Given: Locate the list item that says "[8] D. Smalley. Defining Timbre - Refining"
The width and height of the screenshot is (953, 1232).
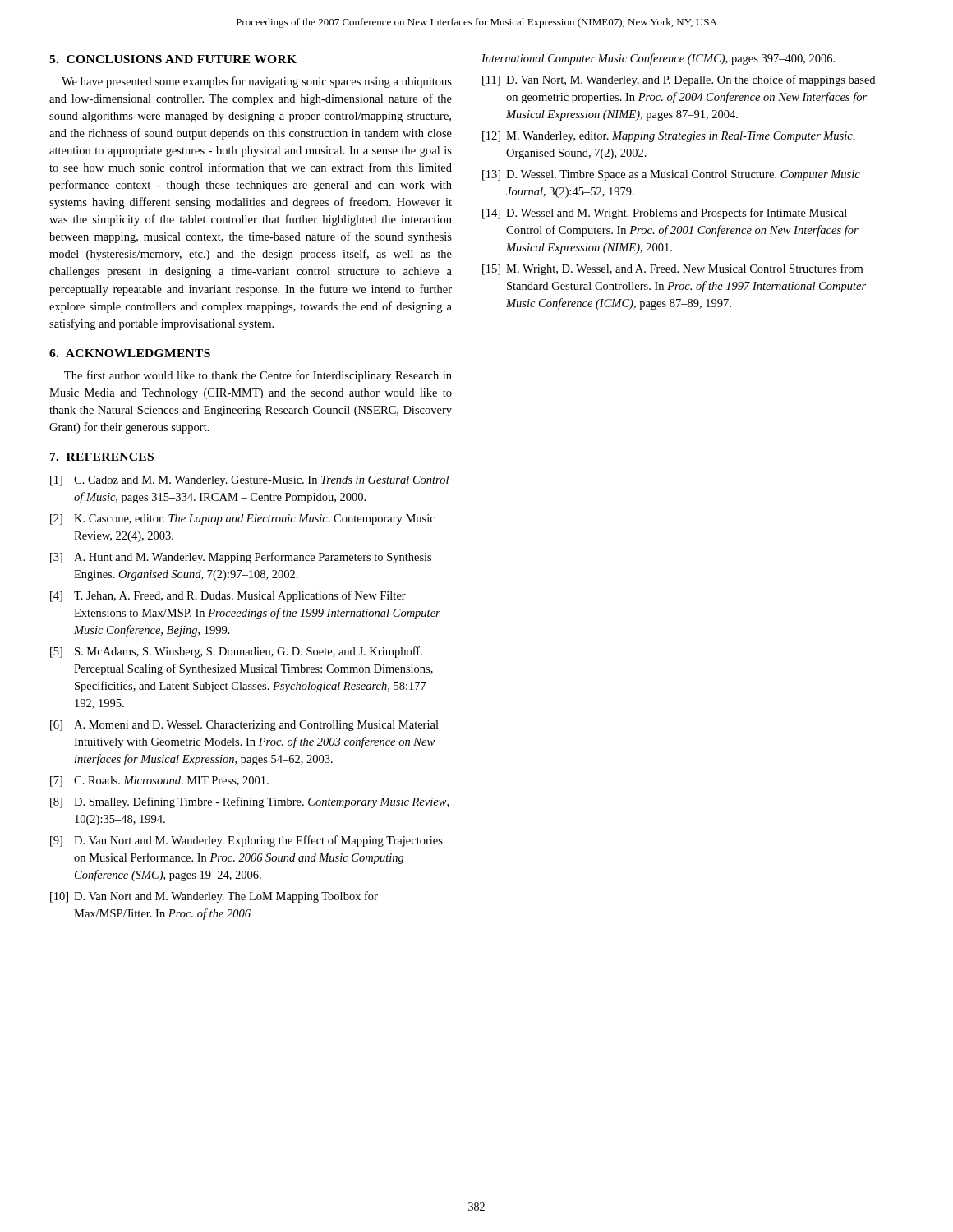Looking at the screenshot, I should [251, 811].
